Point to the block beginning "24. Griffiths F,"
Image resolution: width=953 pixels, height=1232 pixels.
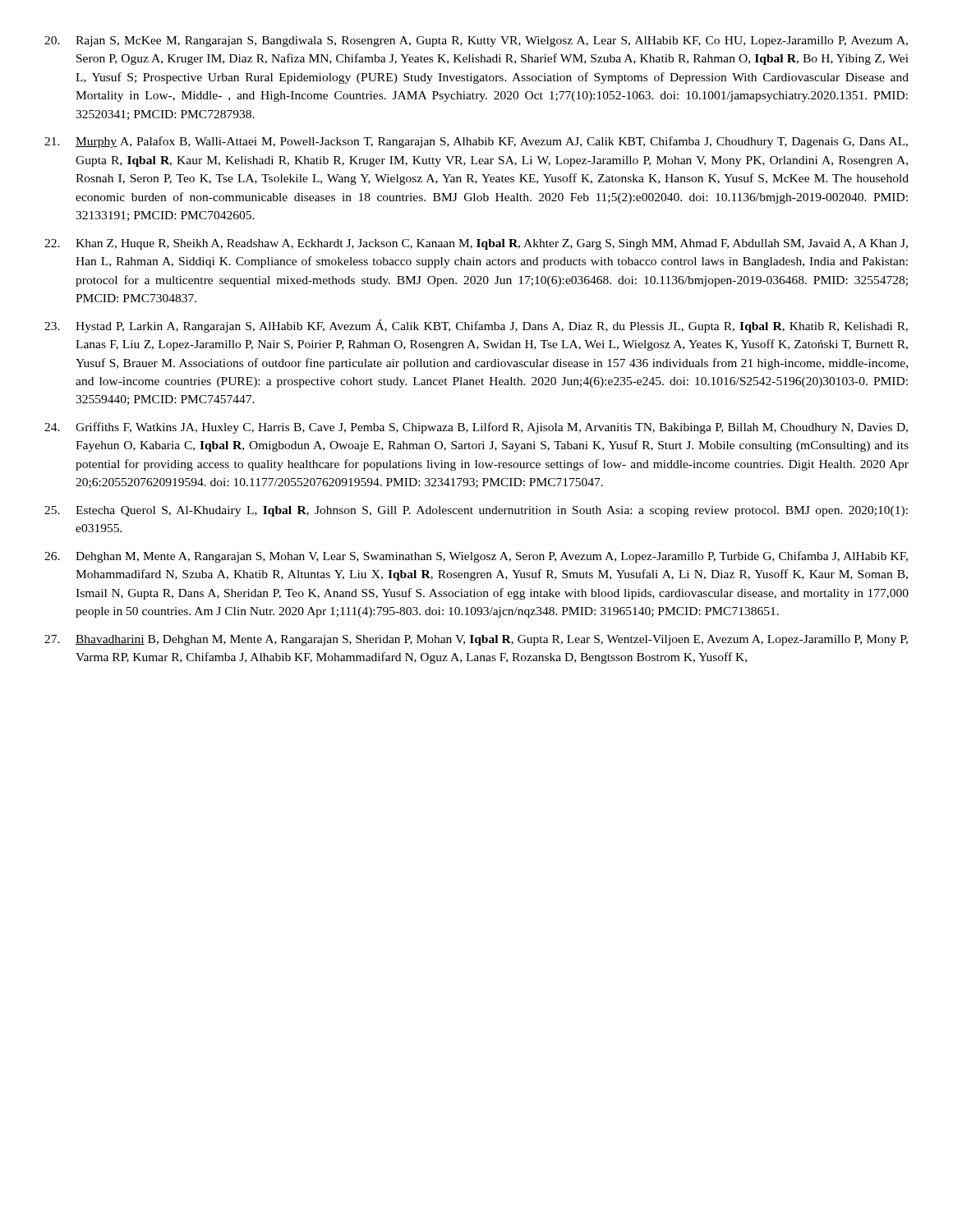click(476, 455)
